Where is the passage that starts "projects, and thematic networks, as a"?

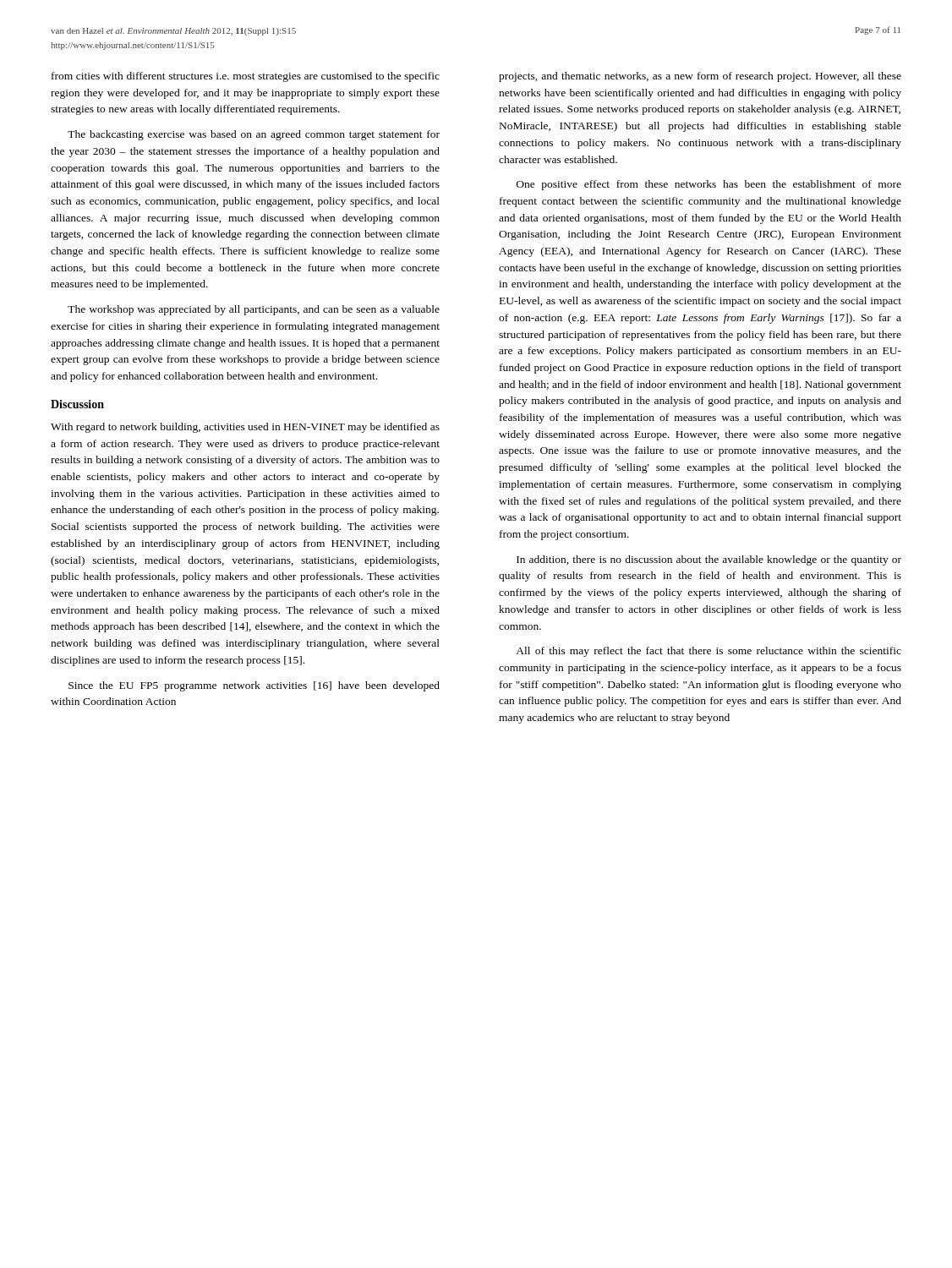click(x=700, y=117)
